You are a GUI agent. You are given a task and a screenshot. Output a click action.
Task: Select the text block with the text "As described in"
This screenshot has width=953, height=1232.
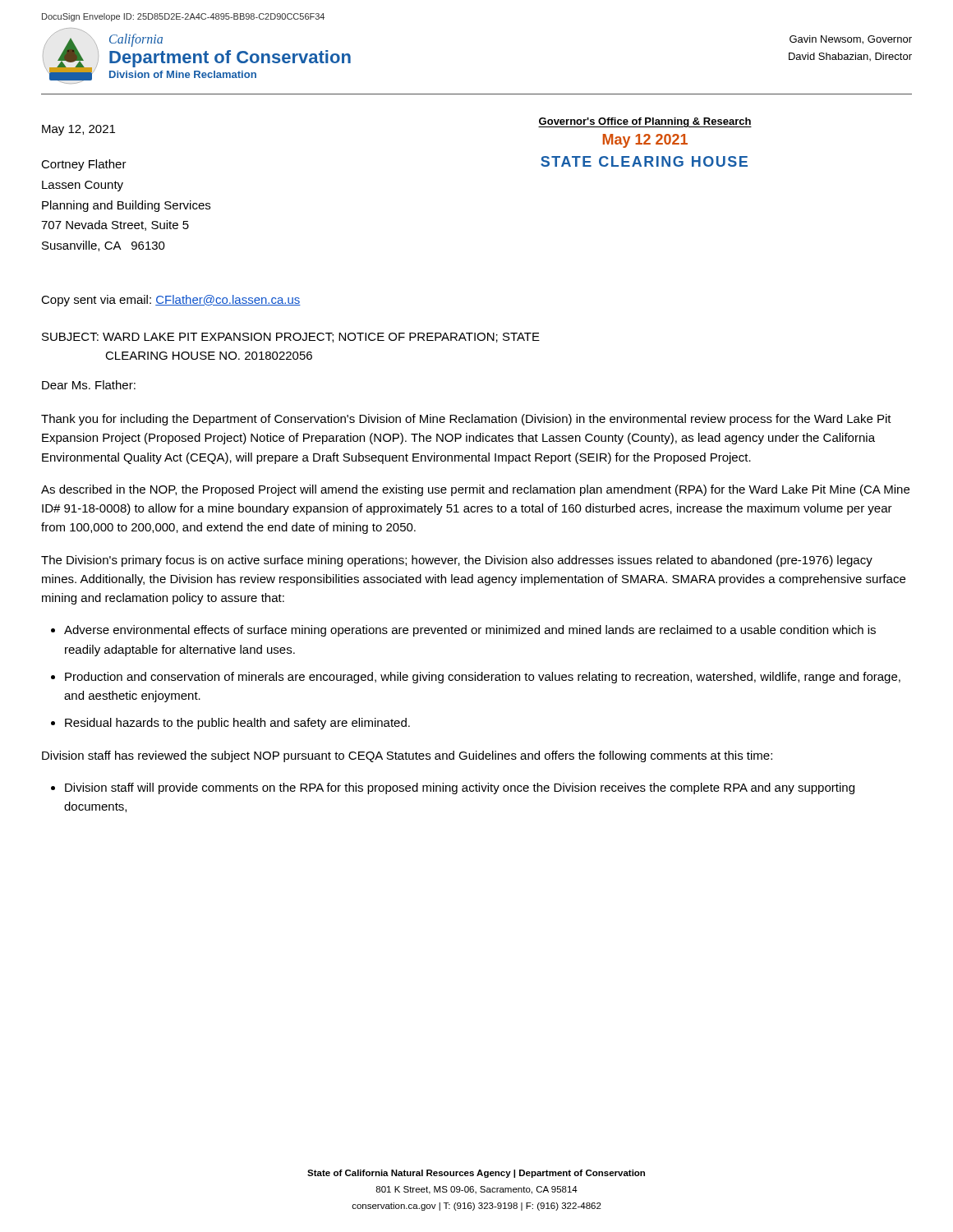476,508
